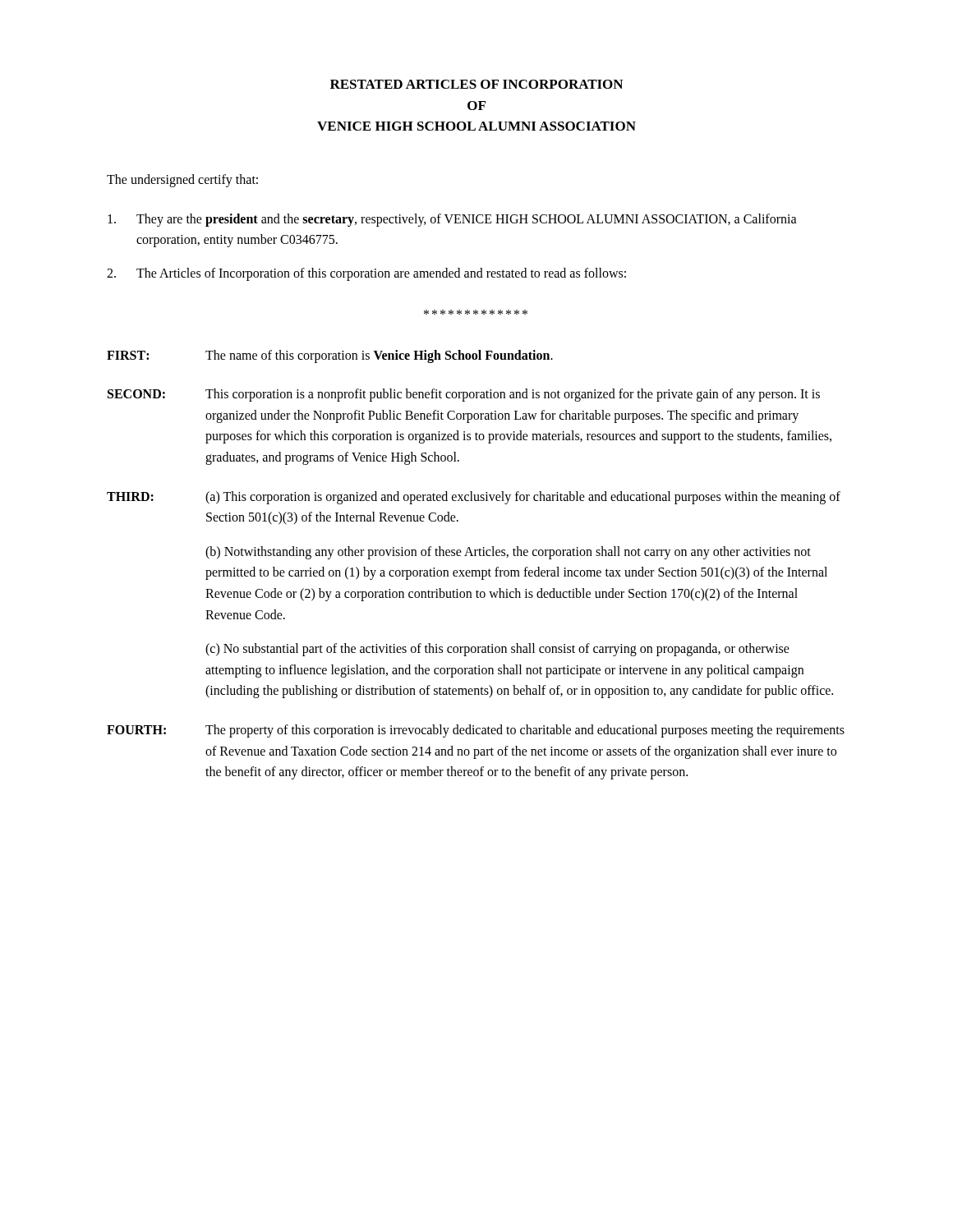Select the passage starting "RESTATED ARTICLES OF"
Image resolution: width=953 pixels, height=1232 pixels.
(x=476, y=105)
